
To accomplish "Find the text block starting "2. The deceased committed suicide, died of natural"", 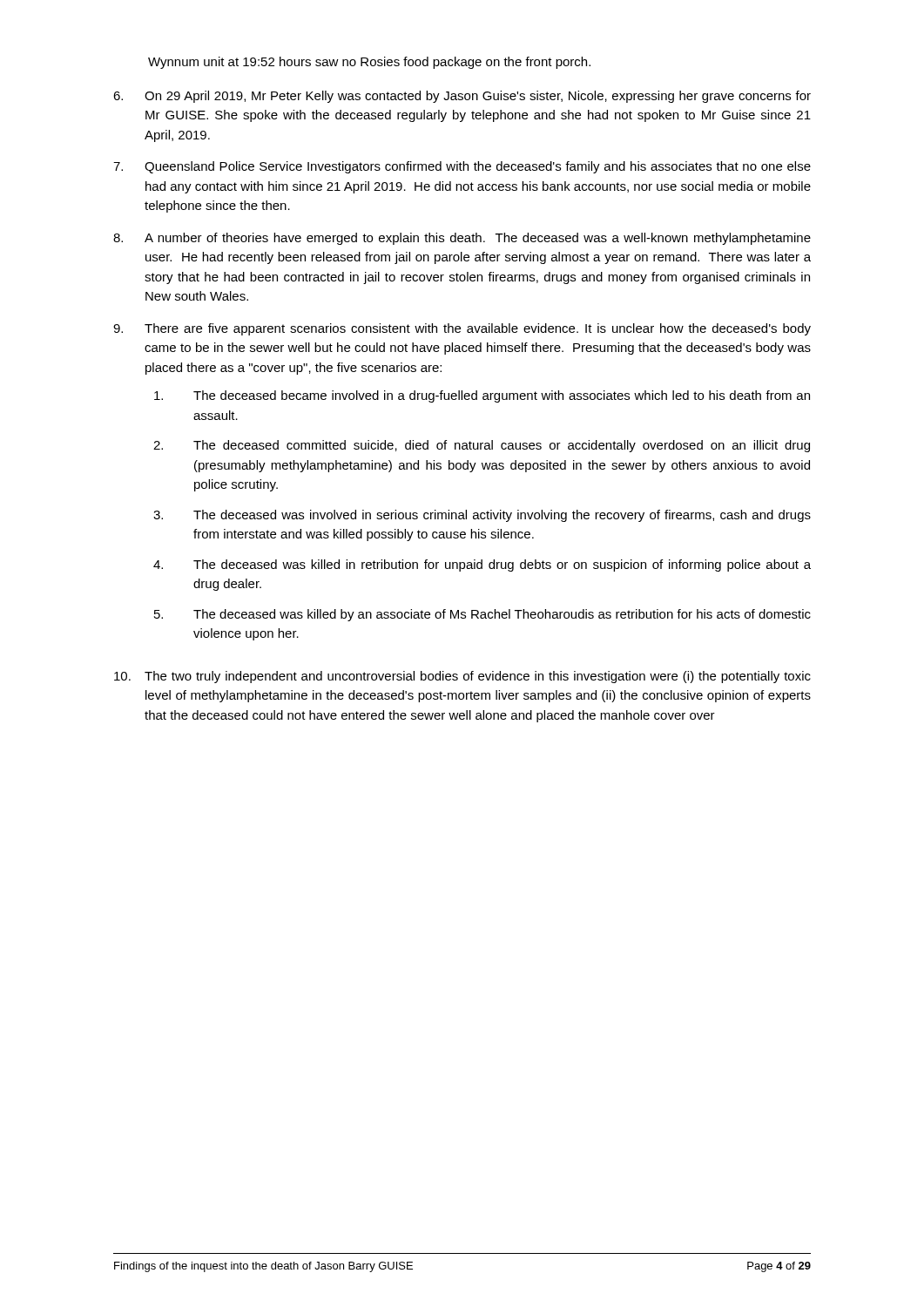I will click(x=478, y=465).
